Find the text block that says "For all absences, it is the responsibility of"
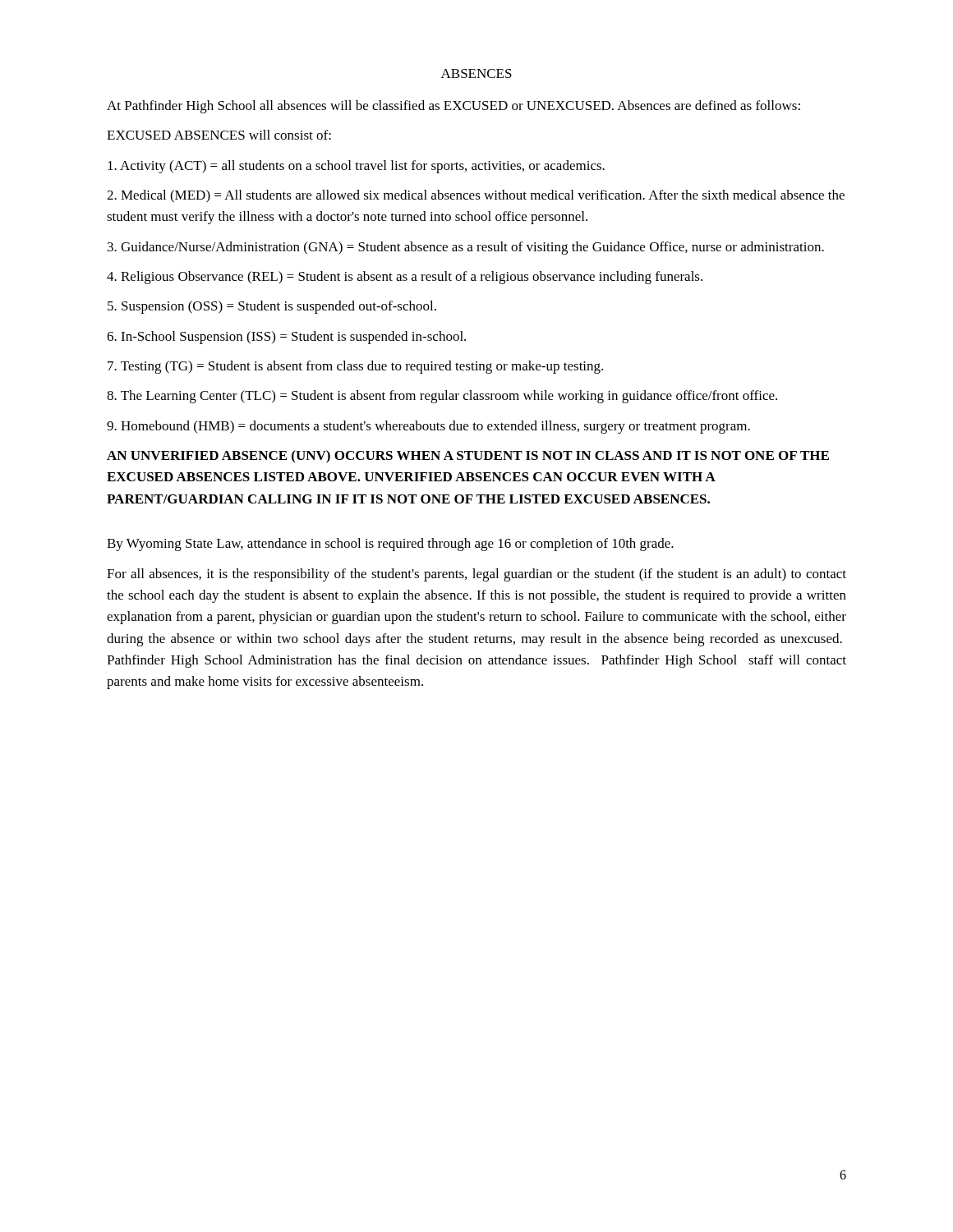The height and width of the screenshot is (1232, 953). click(x=476, y=627)
